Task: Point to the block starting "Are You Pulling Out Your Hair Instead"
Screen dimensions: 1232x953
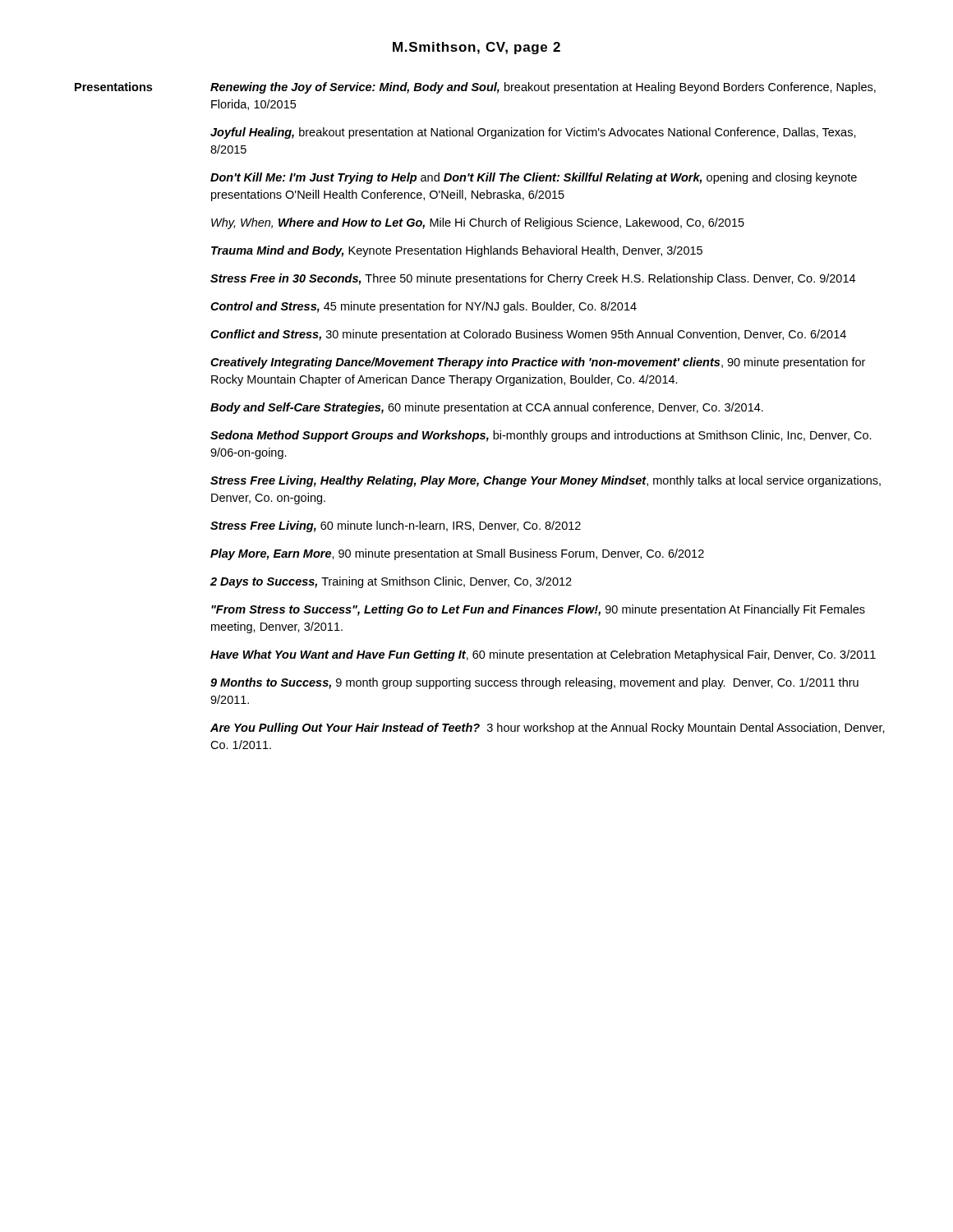Action: click(548, 737)
